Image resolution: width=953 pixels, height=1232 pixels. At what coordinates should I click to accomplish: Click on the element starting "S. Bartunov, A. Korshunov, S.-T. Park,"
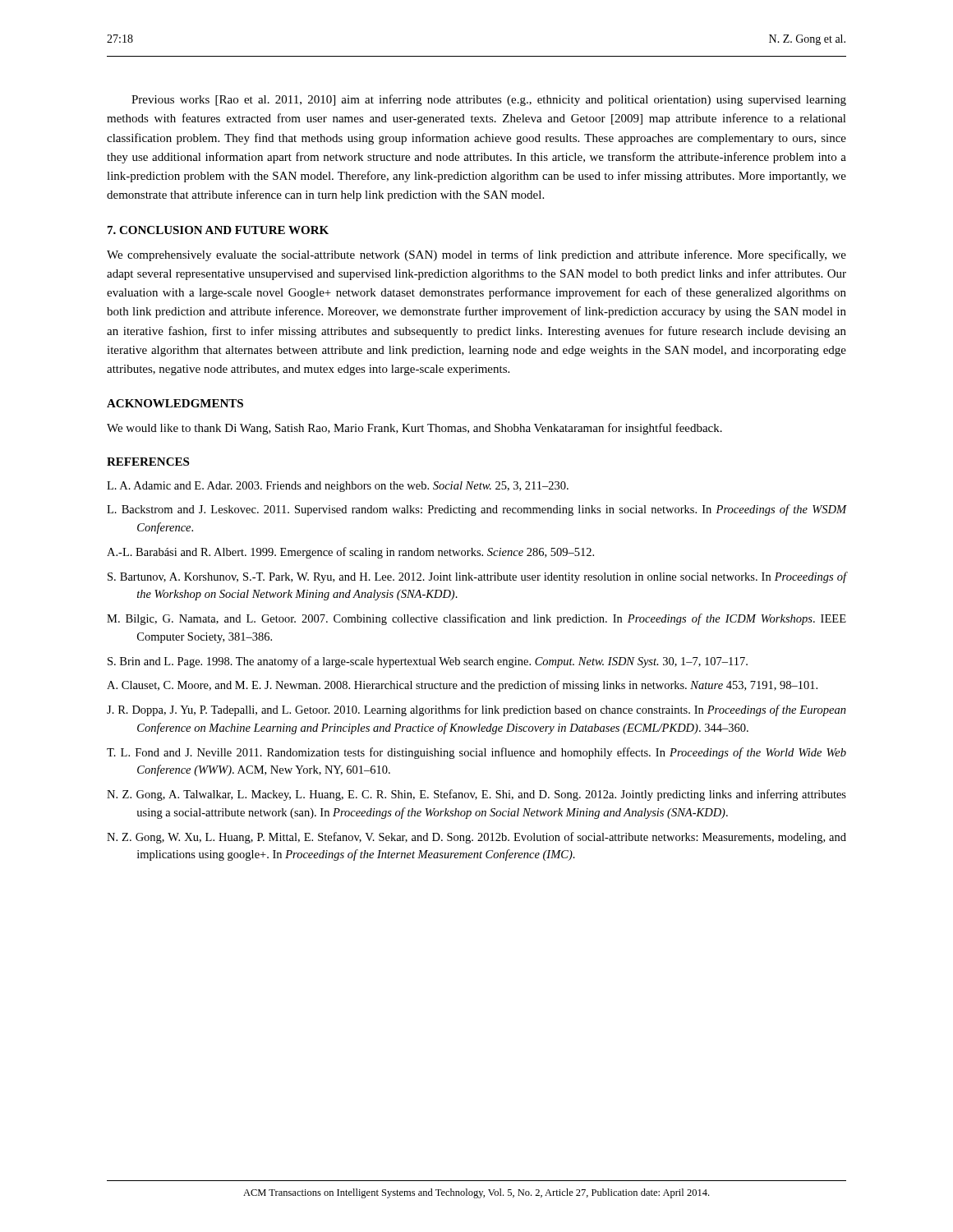tap(476, 585)
